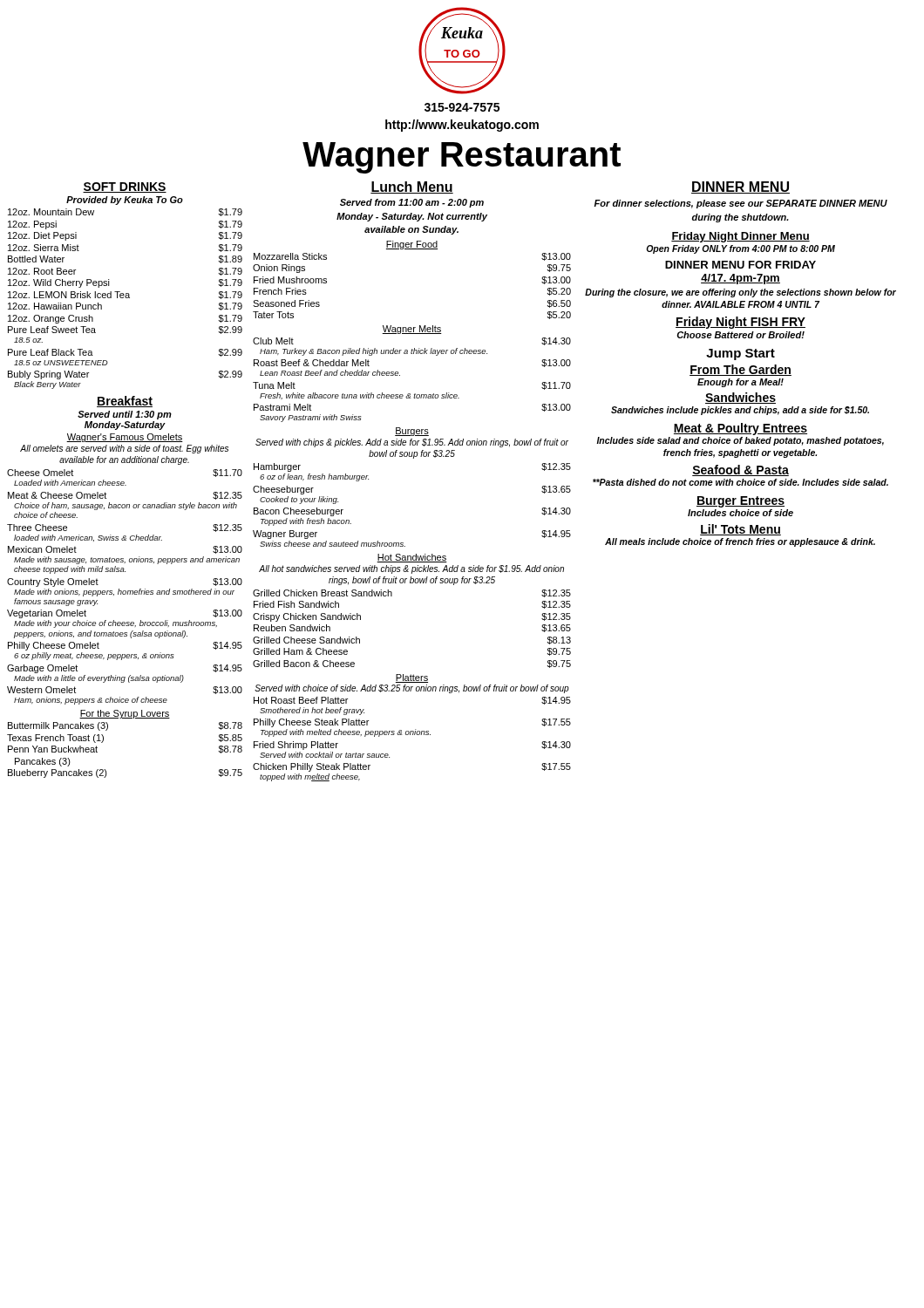Locate the text block with the text "For dinner selections, please see our SEPARATE"
The height and width of the screenshot is (1308, 924).
740,210
